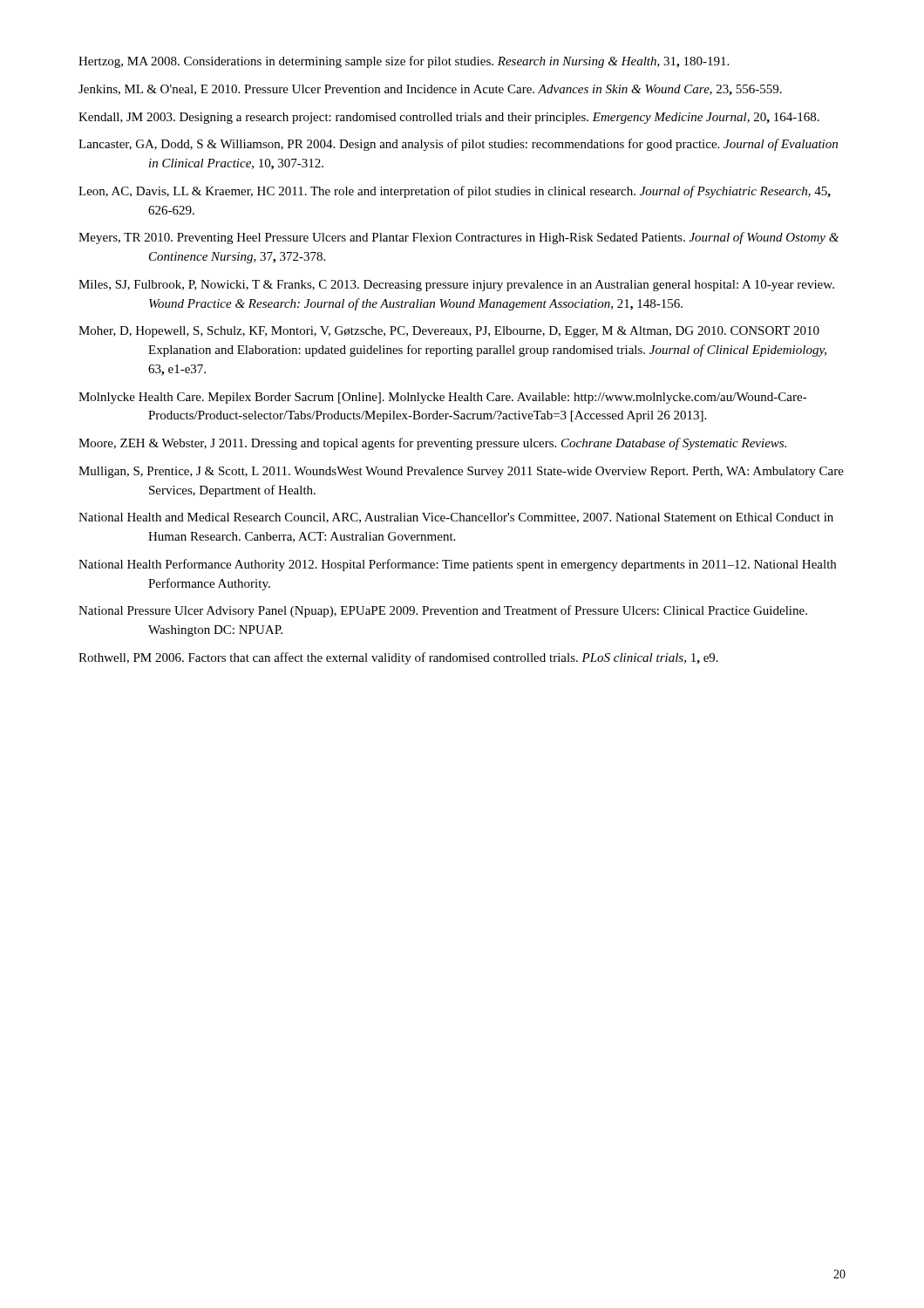This screenshot has height=1308, width=924.
Task: Where is the passage that starts "Lancaster, GA, Dodd,"?
Action: [458, 154]
